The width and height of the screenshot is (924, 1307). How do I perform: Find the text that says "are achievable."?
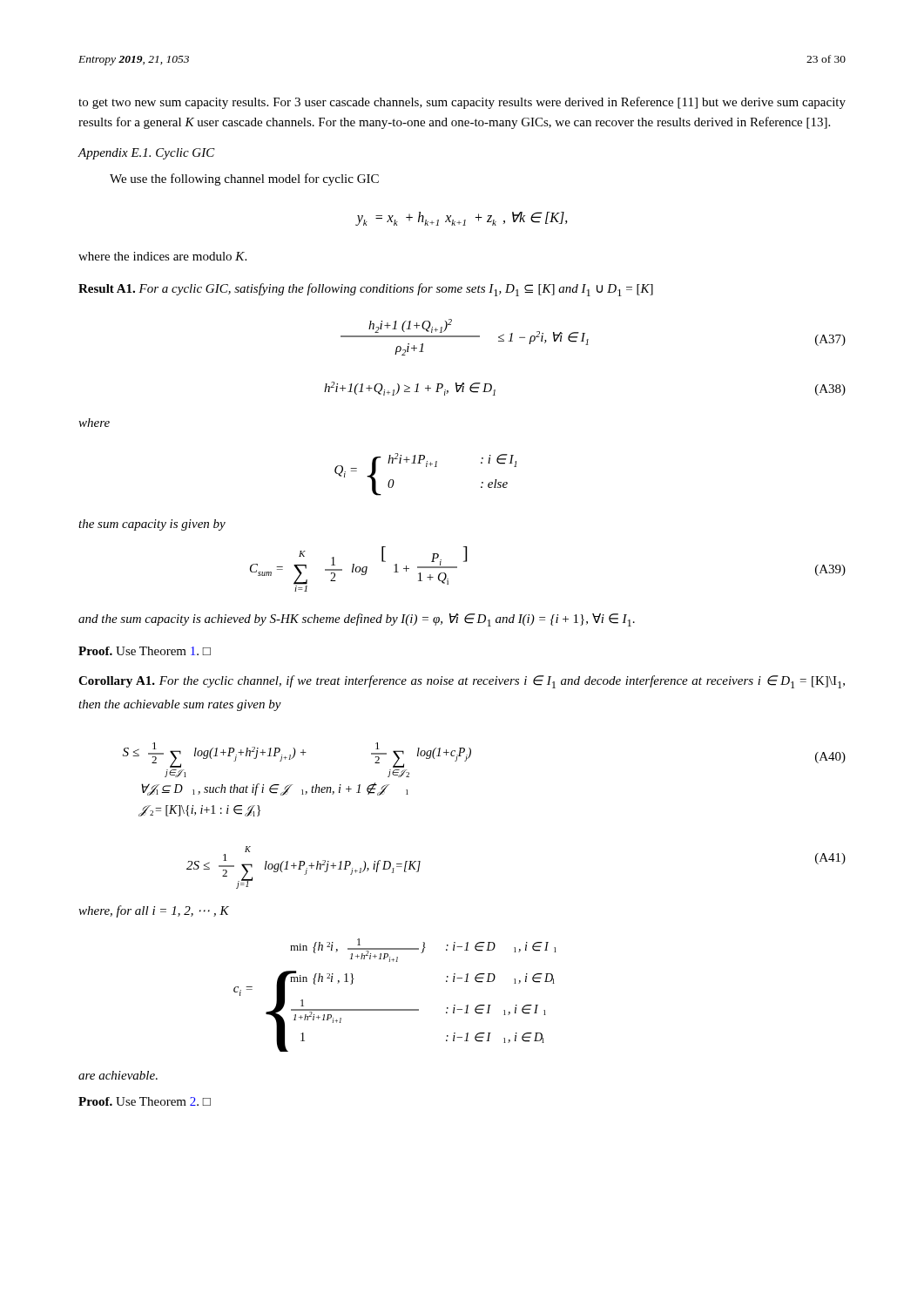click(118, 1075)
